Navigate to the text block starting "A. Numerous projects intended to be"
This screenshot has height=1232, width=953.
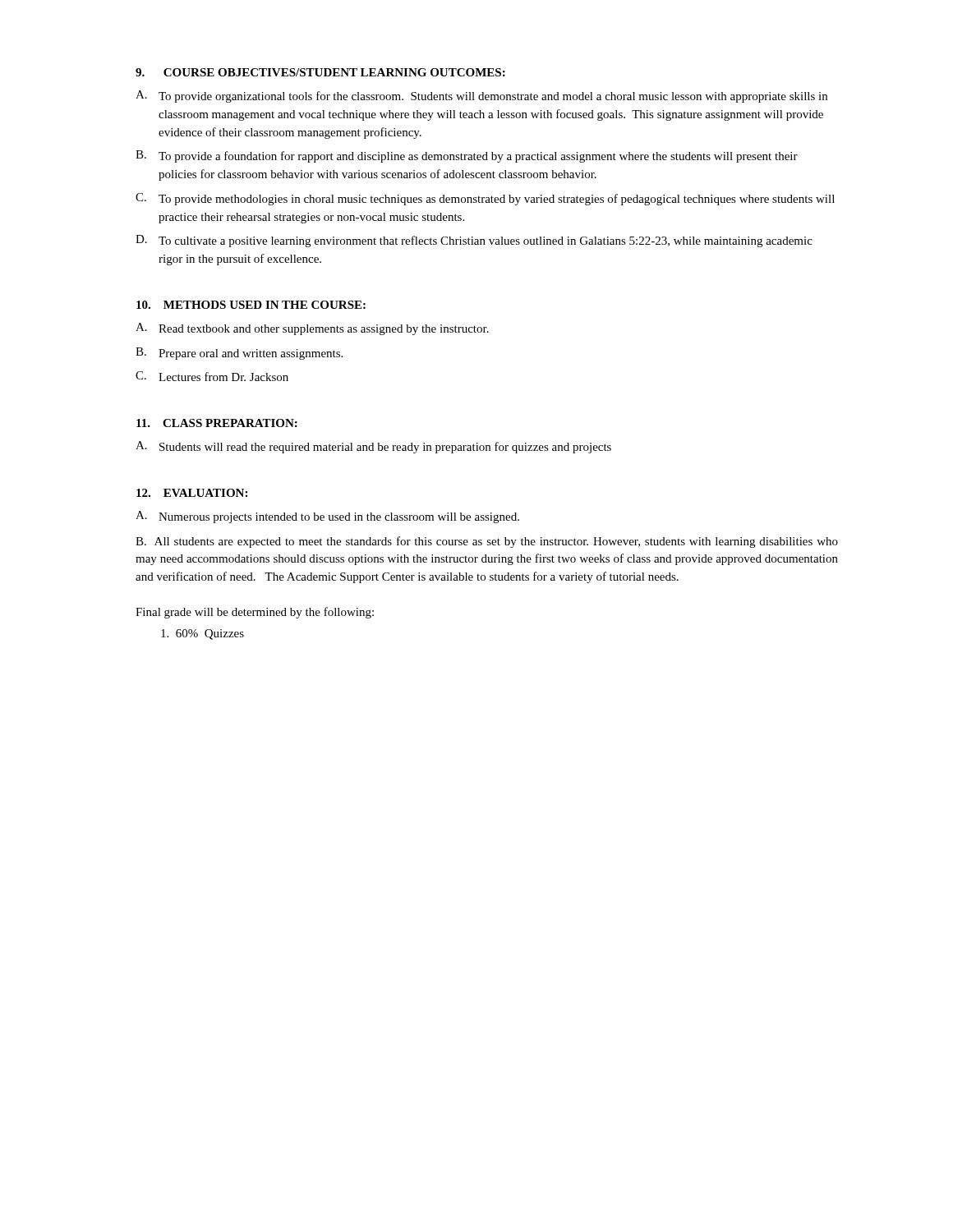click(x=487, y=517)
